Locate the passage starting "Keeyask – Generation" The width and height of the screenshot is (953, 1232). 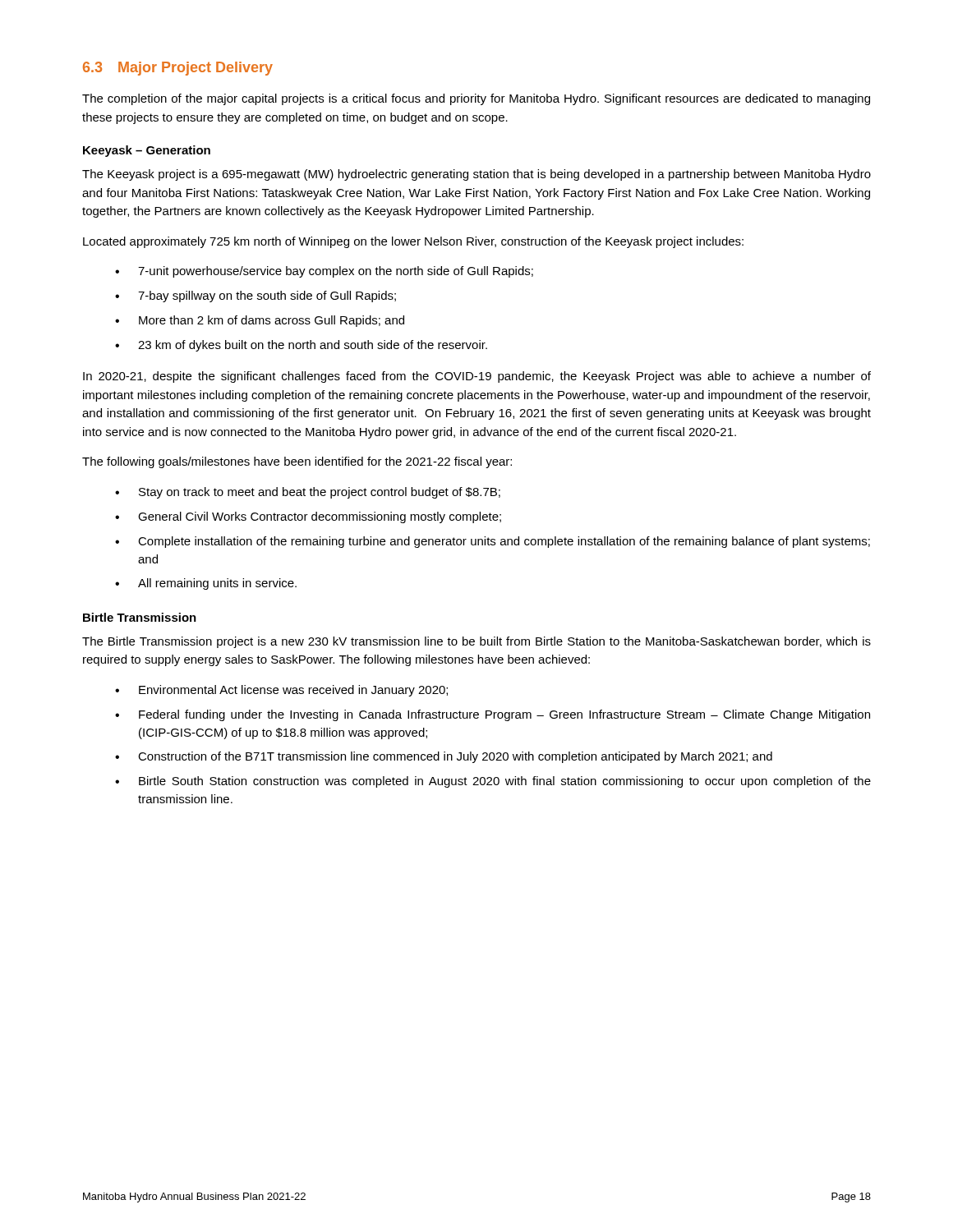(x=147, y=150)
